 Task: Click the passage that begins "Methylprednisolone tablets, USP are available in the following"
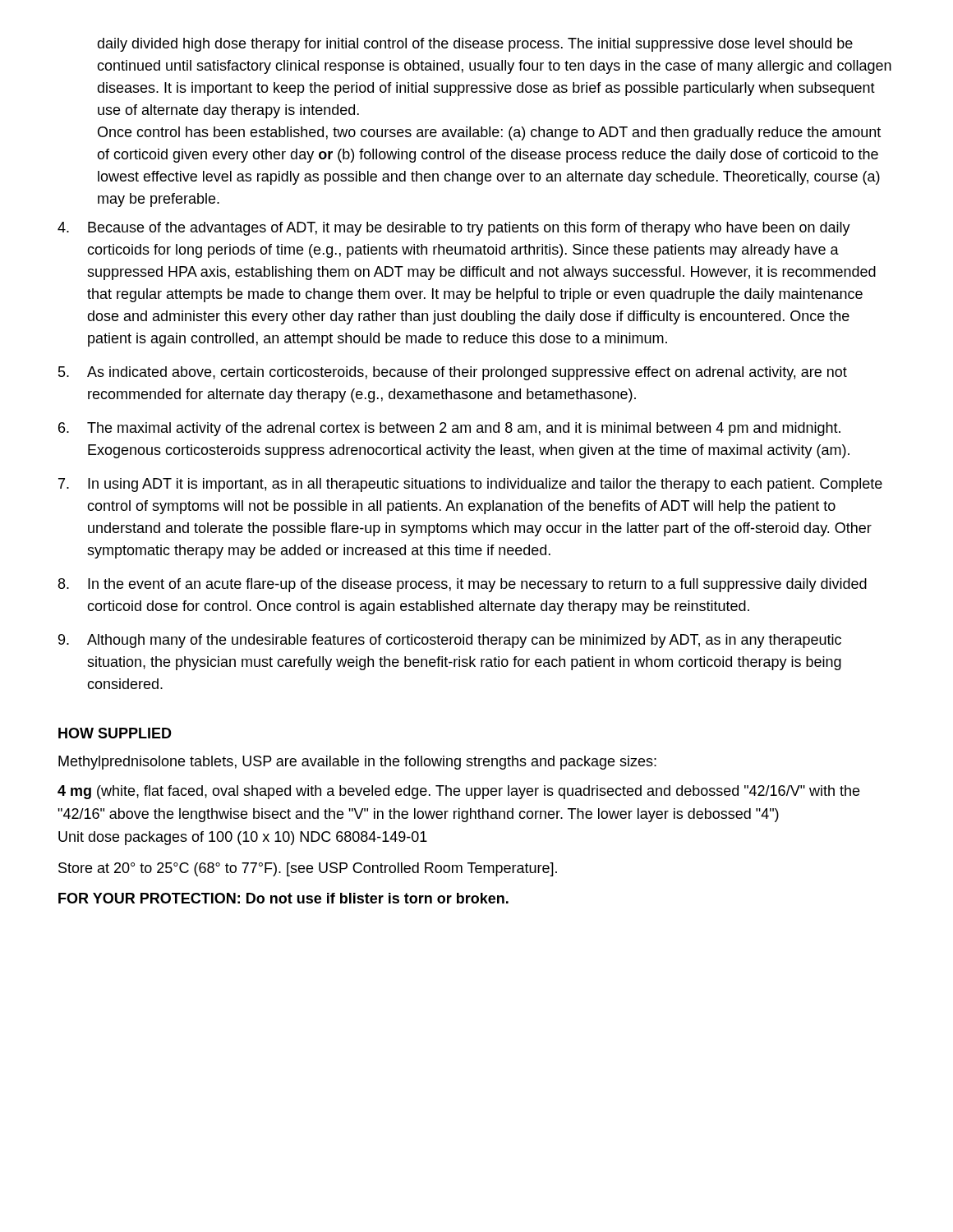[357, 761]
